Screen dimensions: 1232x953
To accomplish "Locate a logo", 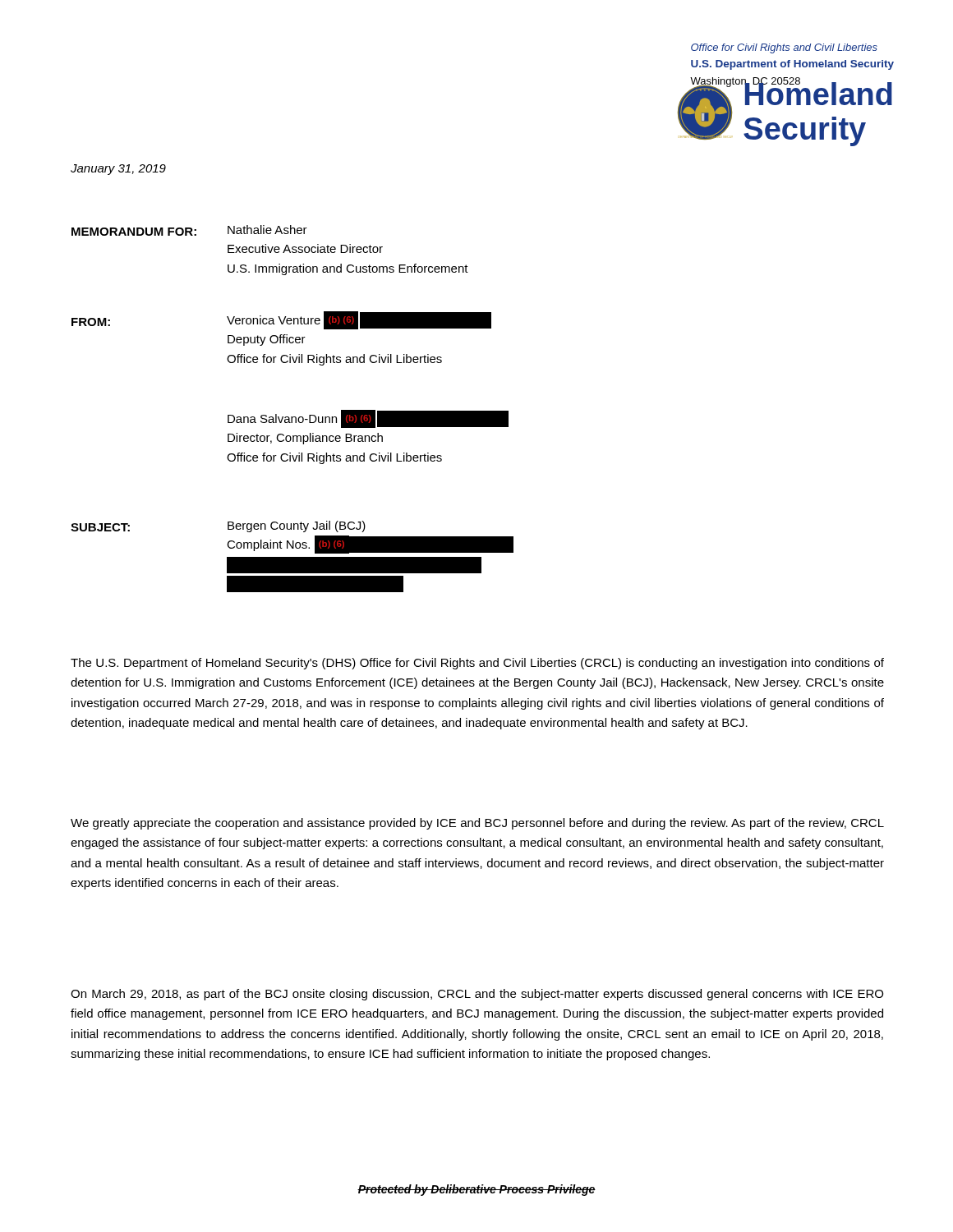I will pyautogui.click(x=786, y=112).
